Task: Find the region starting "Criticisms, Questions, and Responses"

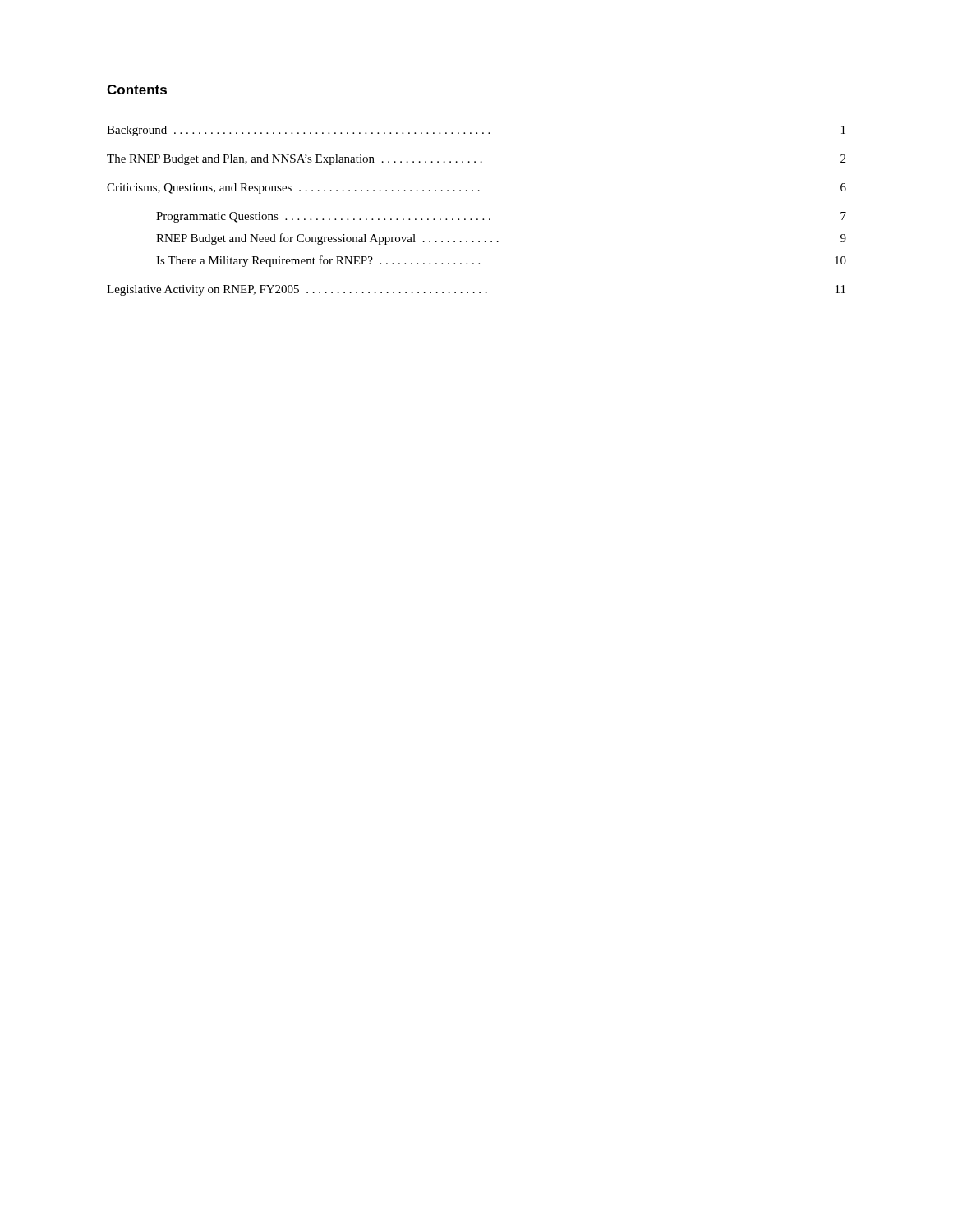Action: [x=476, y=188]
